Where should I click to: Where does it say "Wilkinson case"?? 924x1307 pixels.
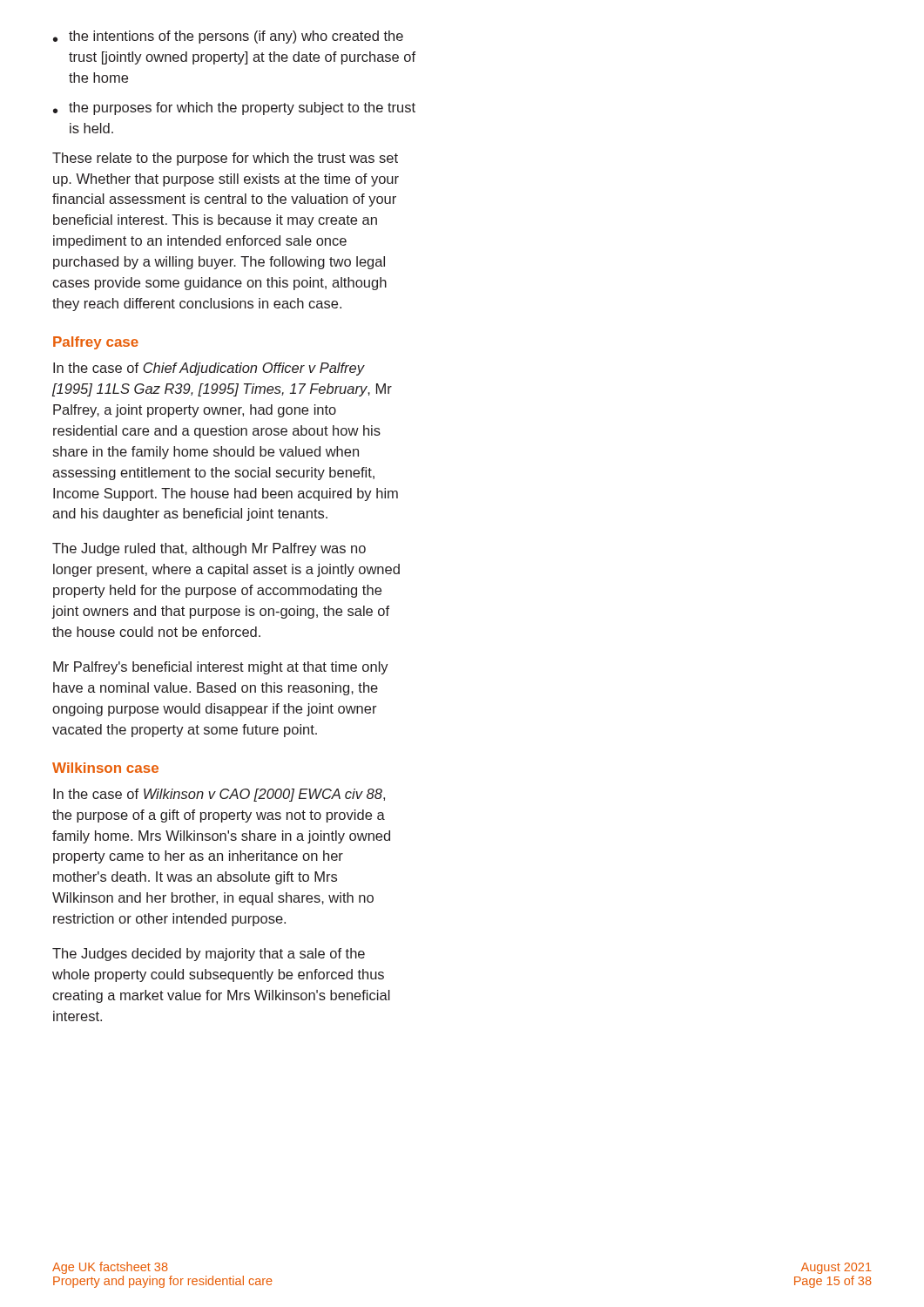point(106,768)
